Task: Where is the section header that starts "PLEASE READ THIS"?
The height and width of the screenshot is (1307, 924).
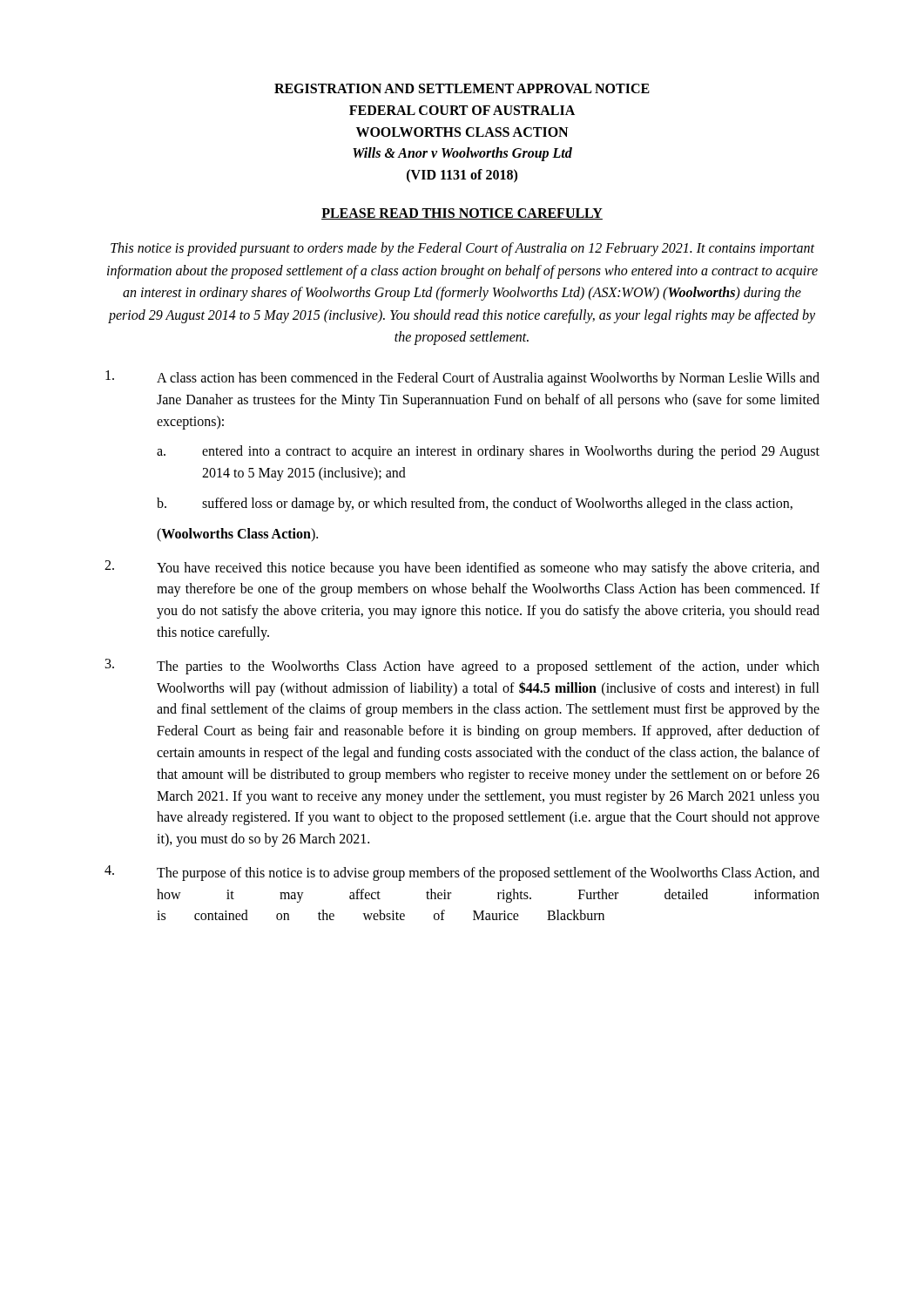Action: click(x=462, y=213)
